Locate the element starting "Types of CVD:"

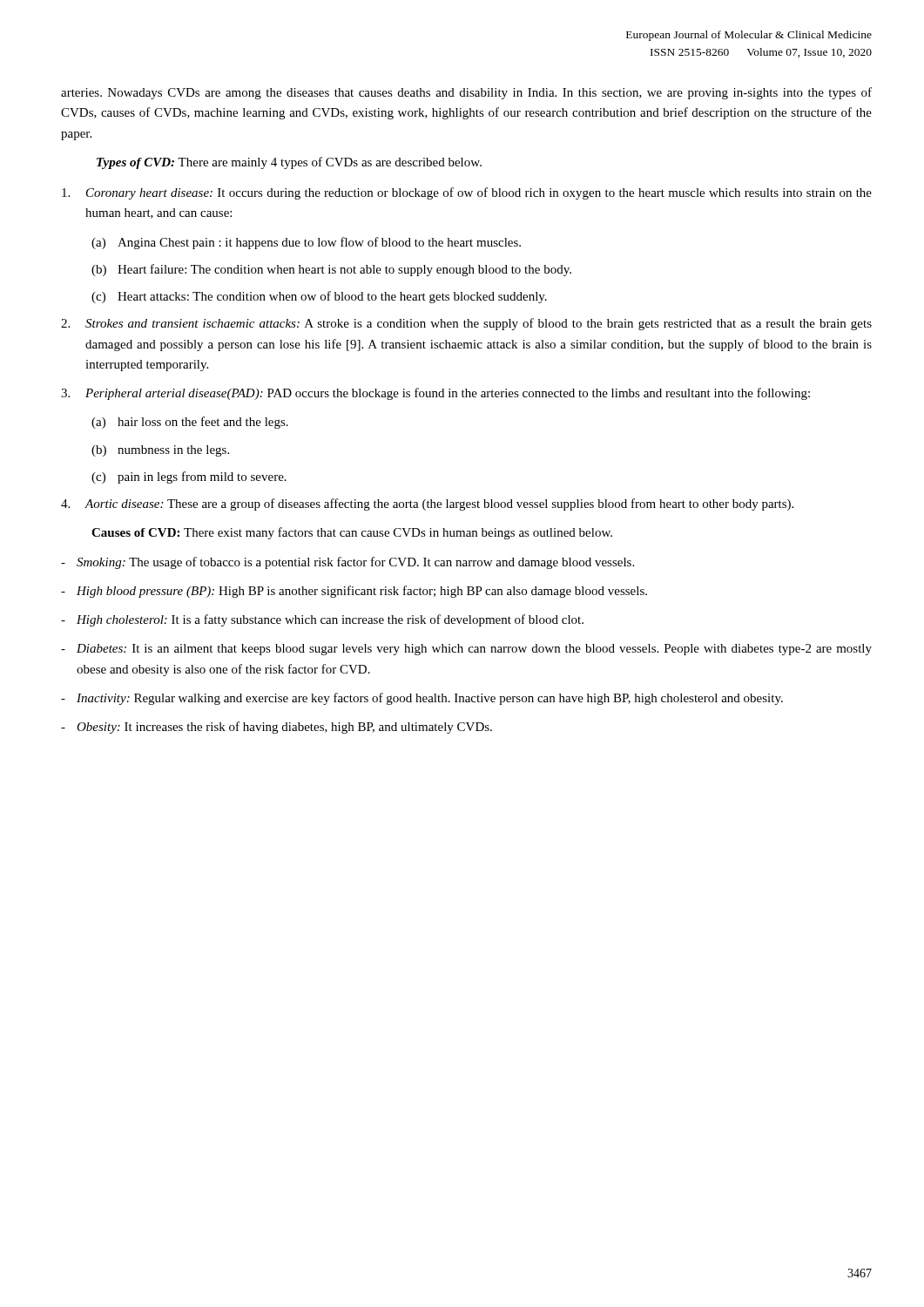(484, 162)
